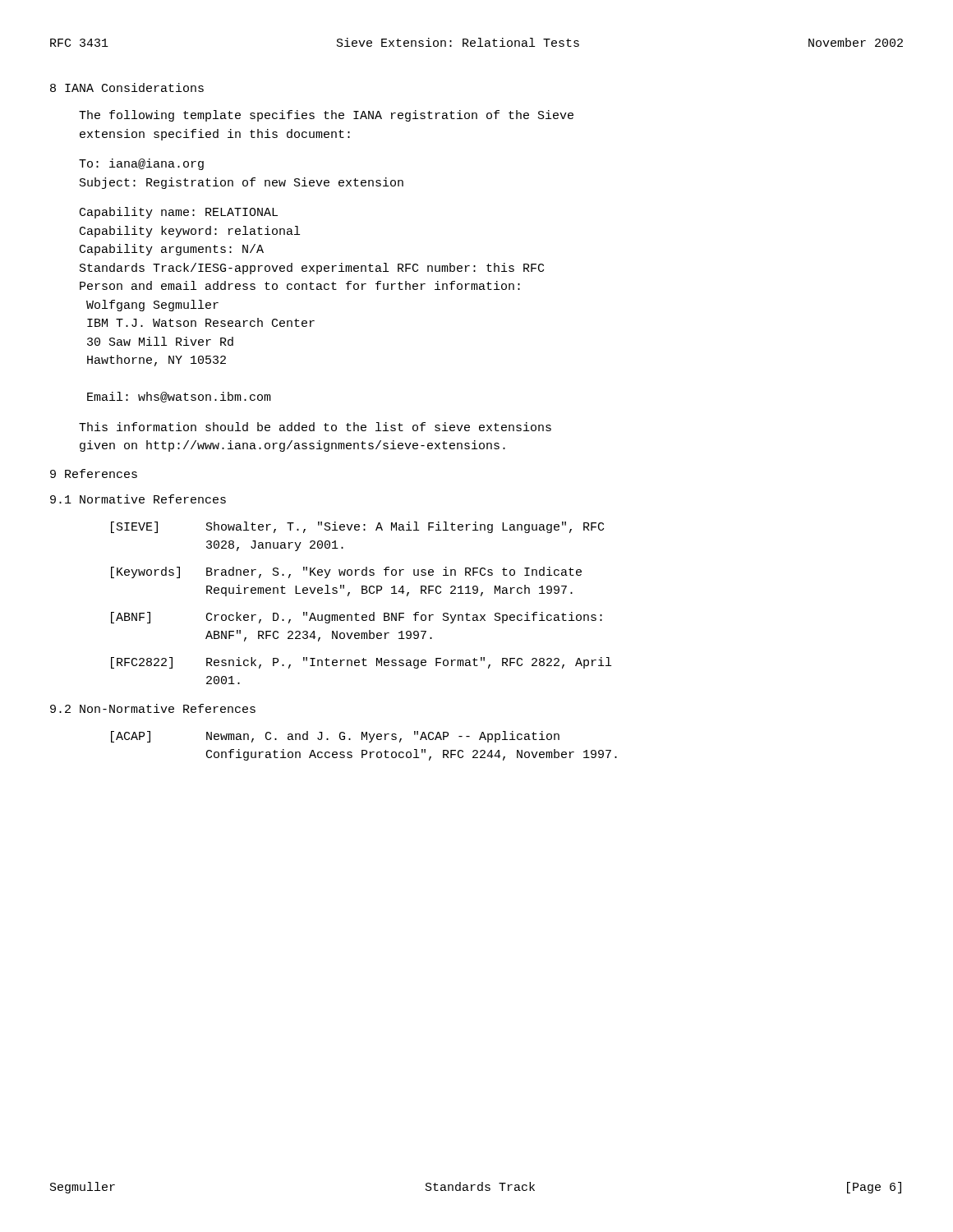The width and height of the screenshot is (953, 1232).
Task: Click where it says "9 References"
Action: [x=94, y=475]
